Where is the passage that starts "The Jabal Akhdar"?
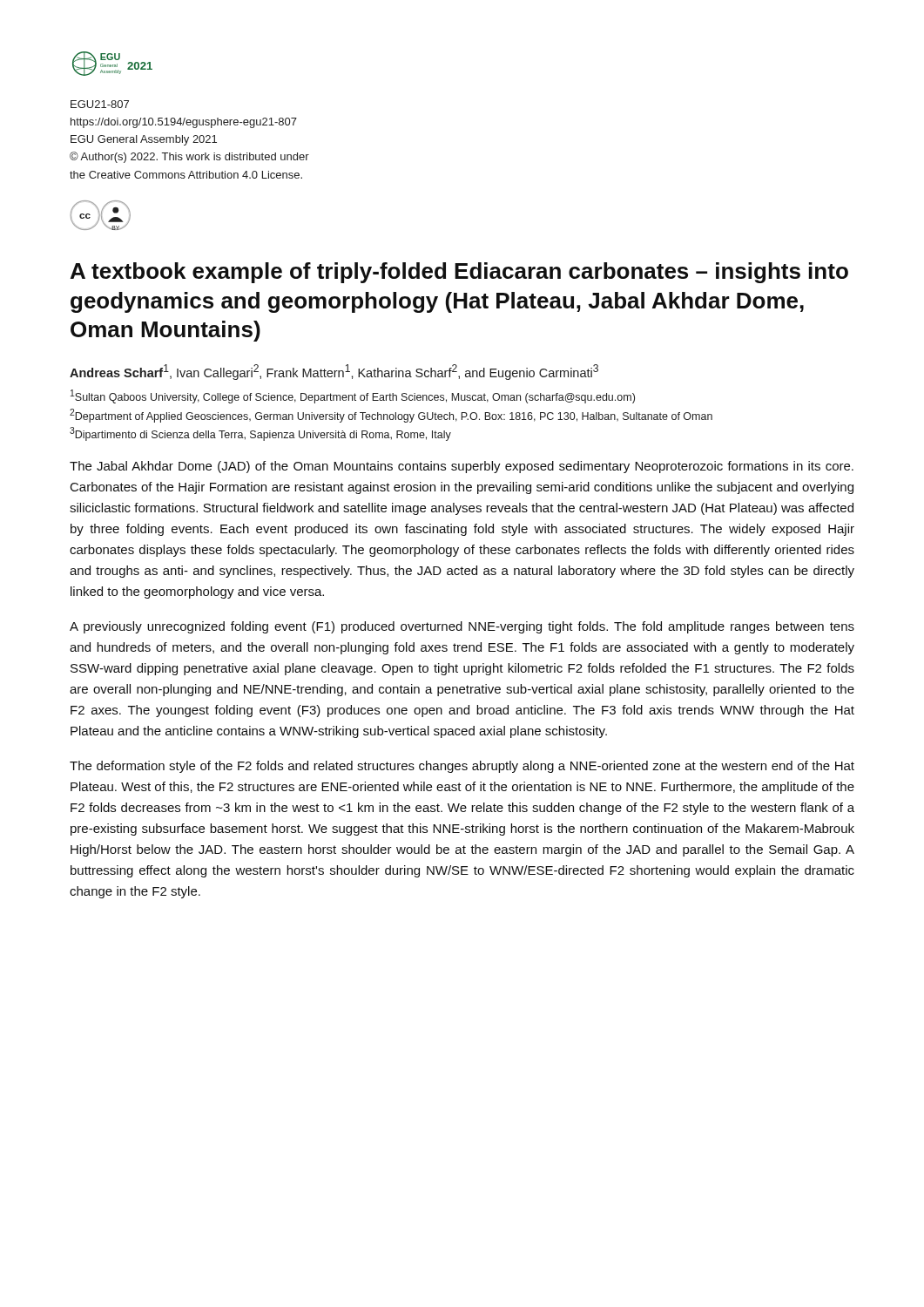Screen dimensions: 1307x924 tap(462, 529)
